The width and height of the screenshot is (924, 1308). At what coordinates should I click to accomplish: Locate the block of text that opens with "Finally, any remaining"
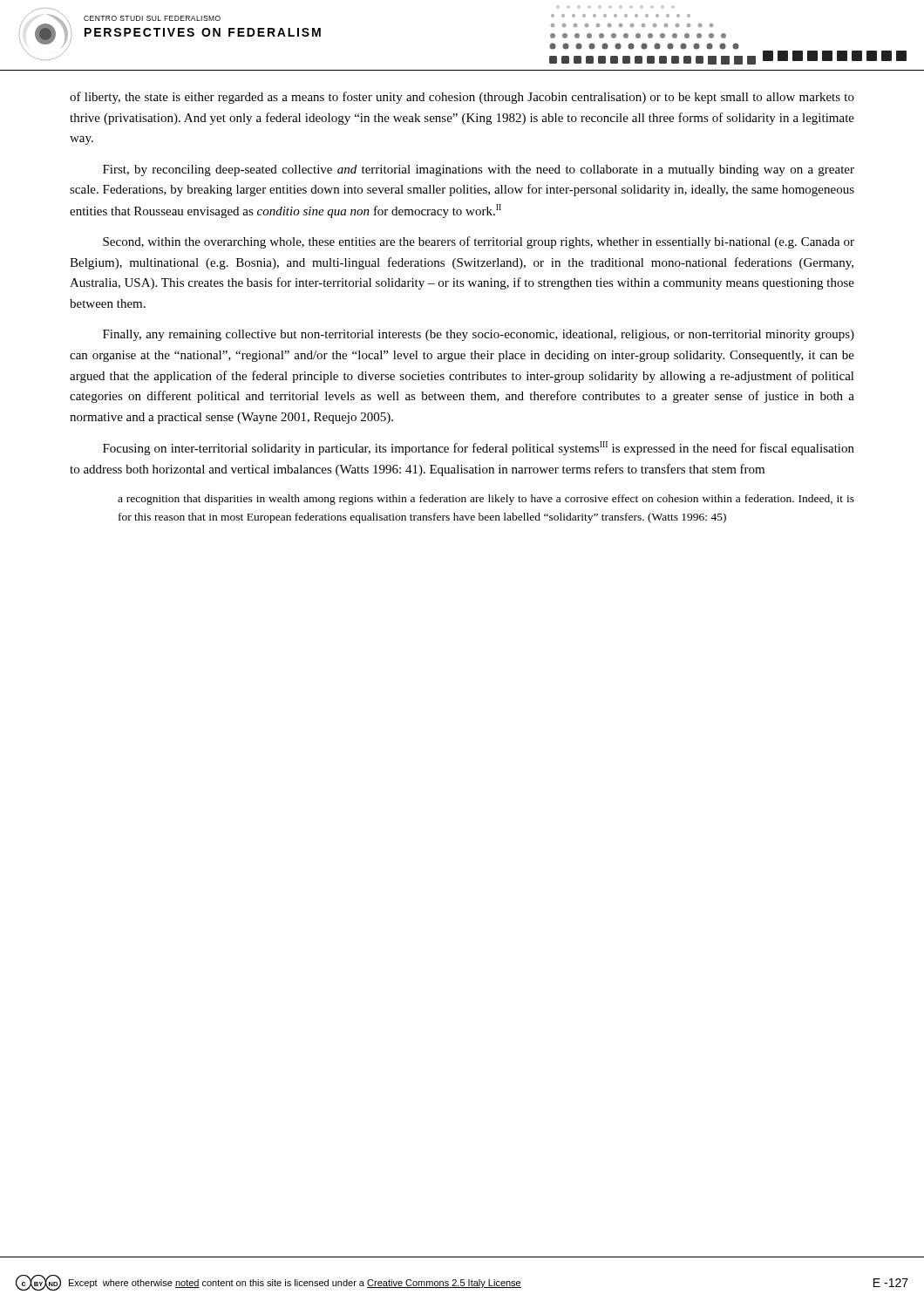(462, 376)
